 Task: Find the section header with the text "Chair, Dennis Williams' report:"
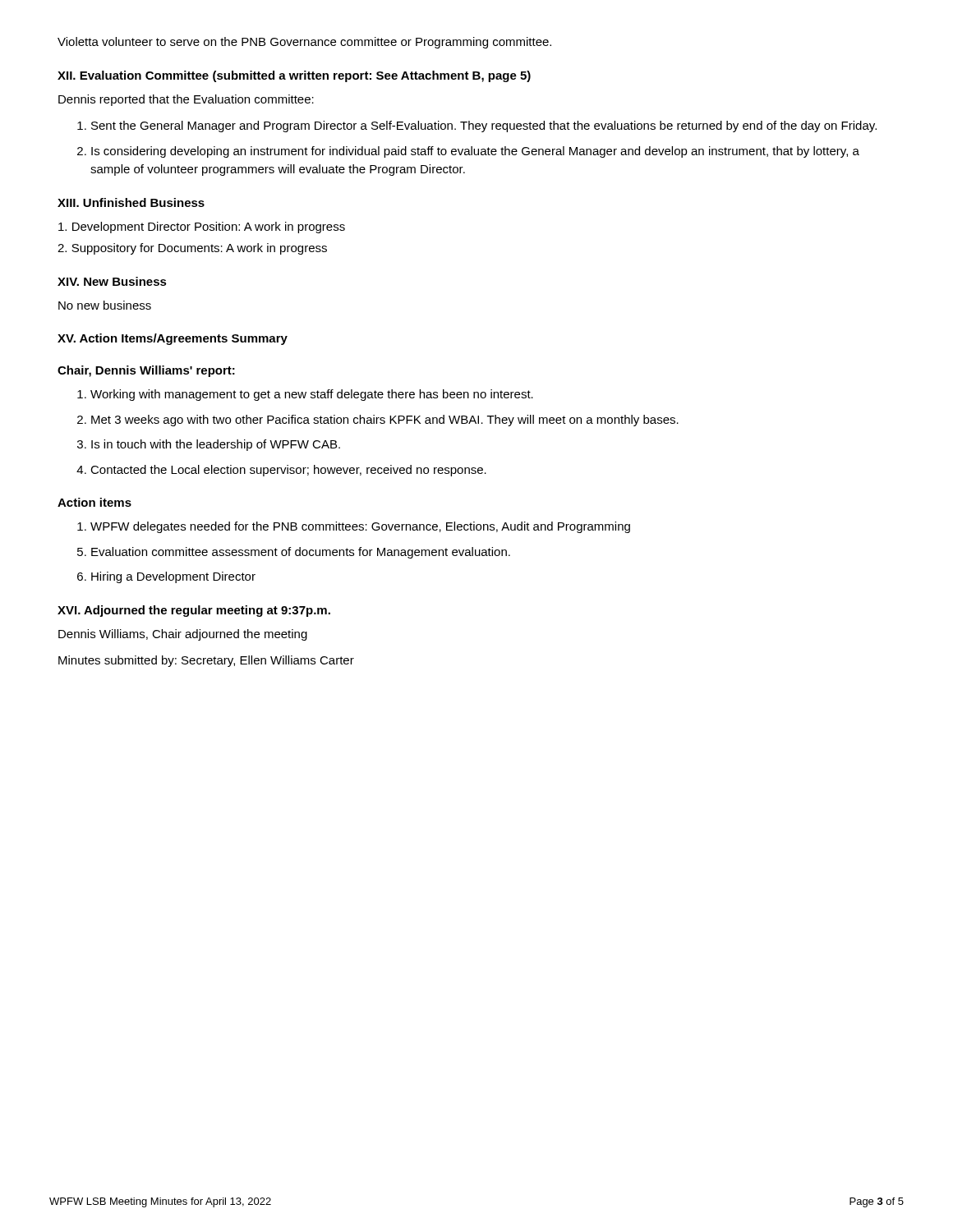click(147, 370)
